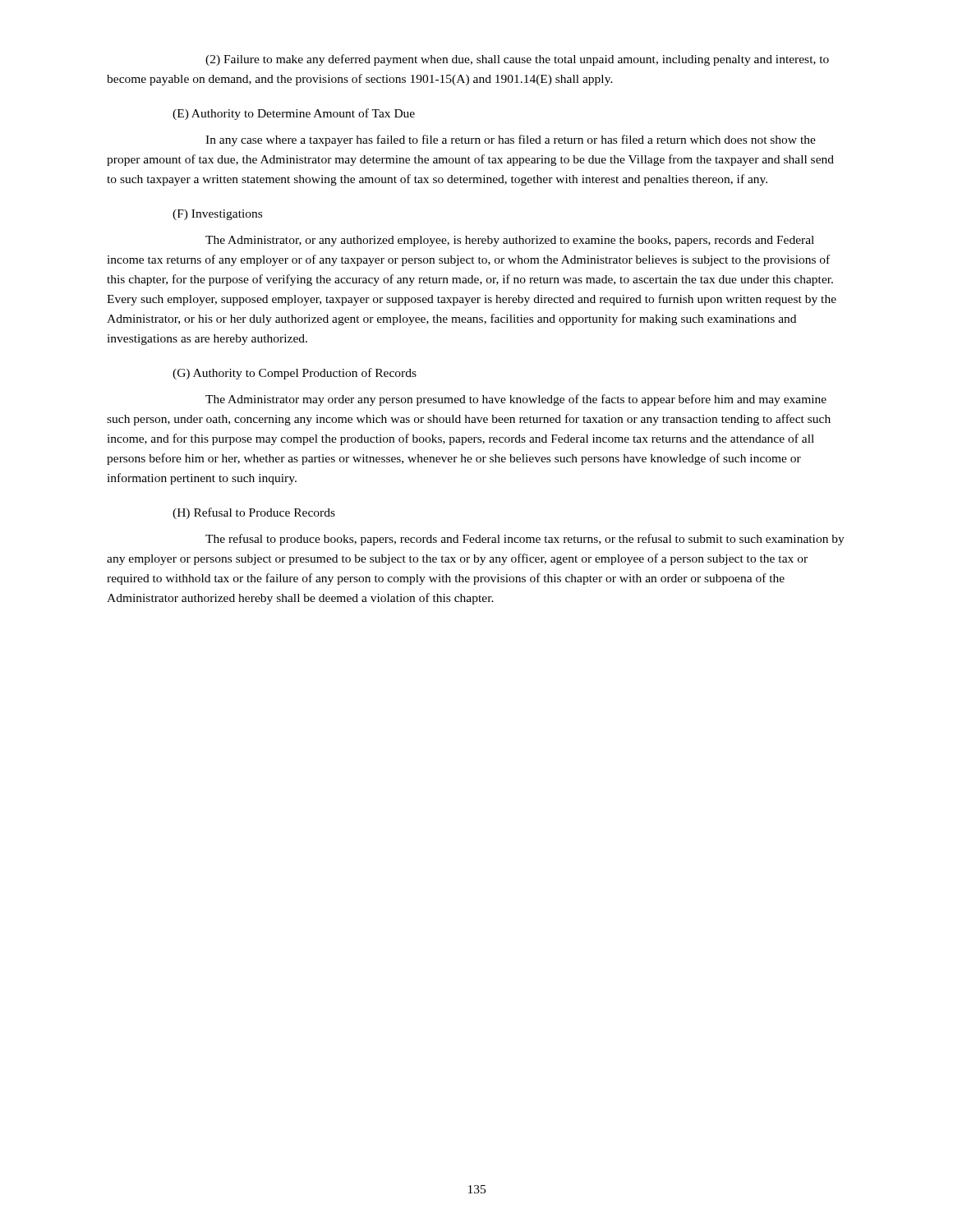Navigate to the region starting "(G) Authority to Compel Production of Records"
953x1232 pixels.
295,373
